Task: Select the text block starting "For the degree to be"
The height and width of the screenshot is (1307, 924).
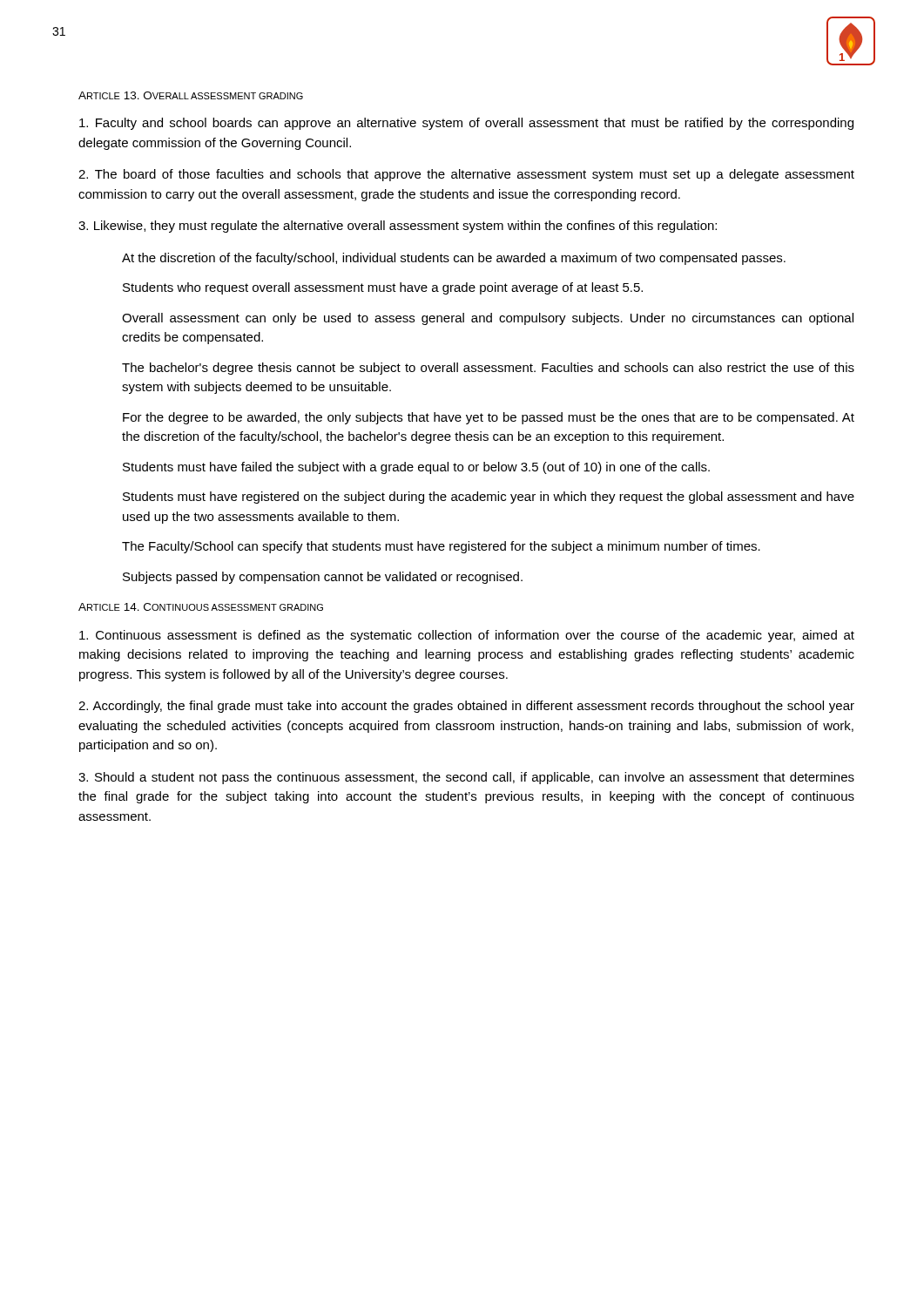Action: (x=488, y=427)
